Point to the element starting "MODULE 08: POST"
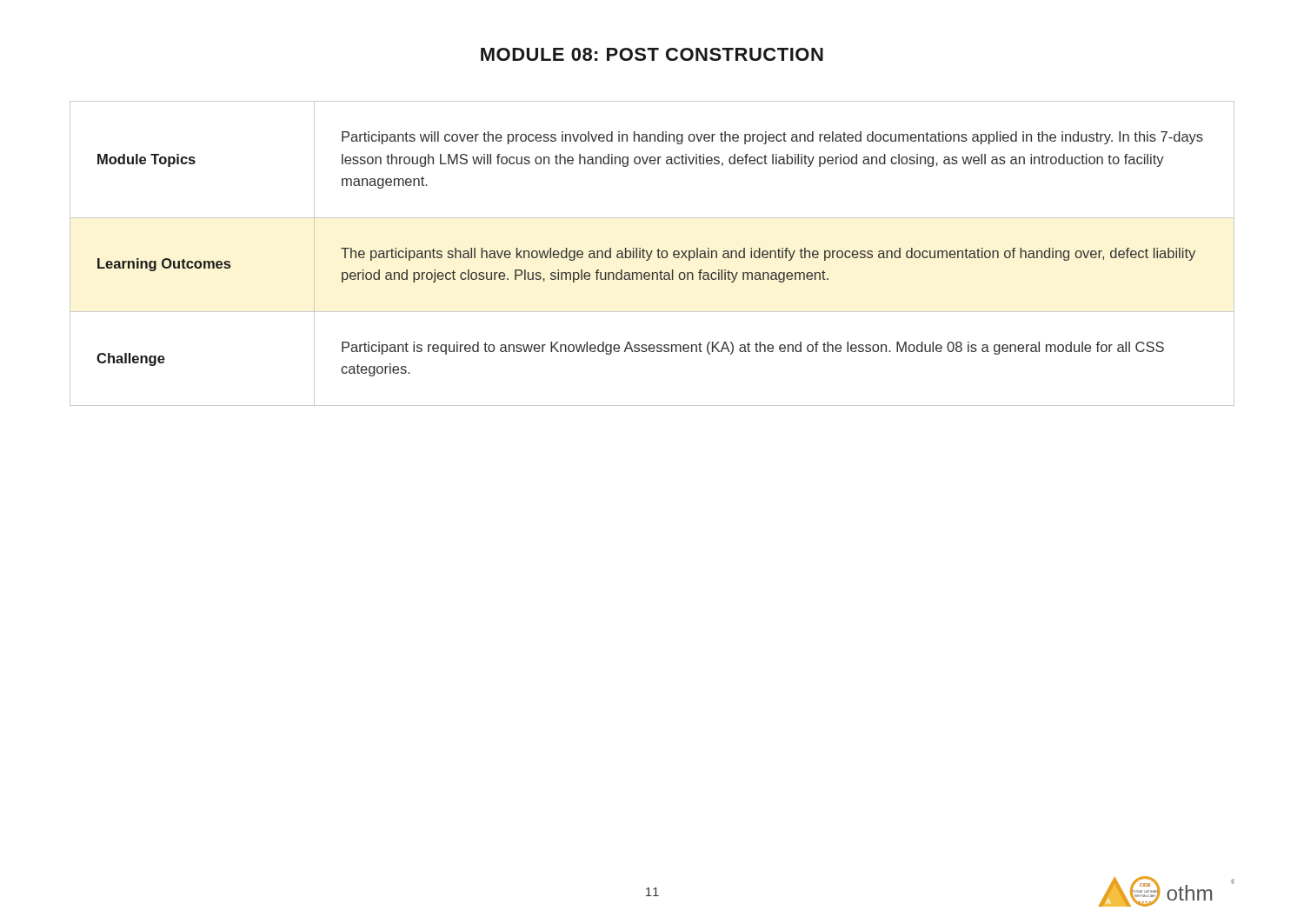This screenshot has width=1304, height=924. click(x=652, y=54)
